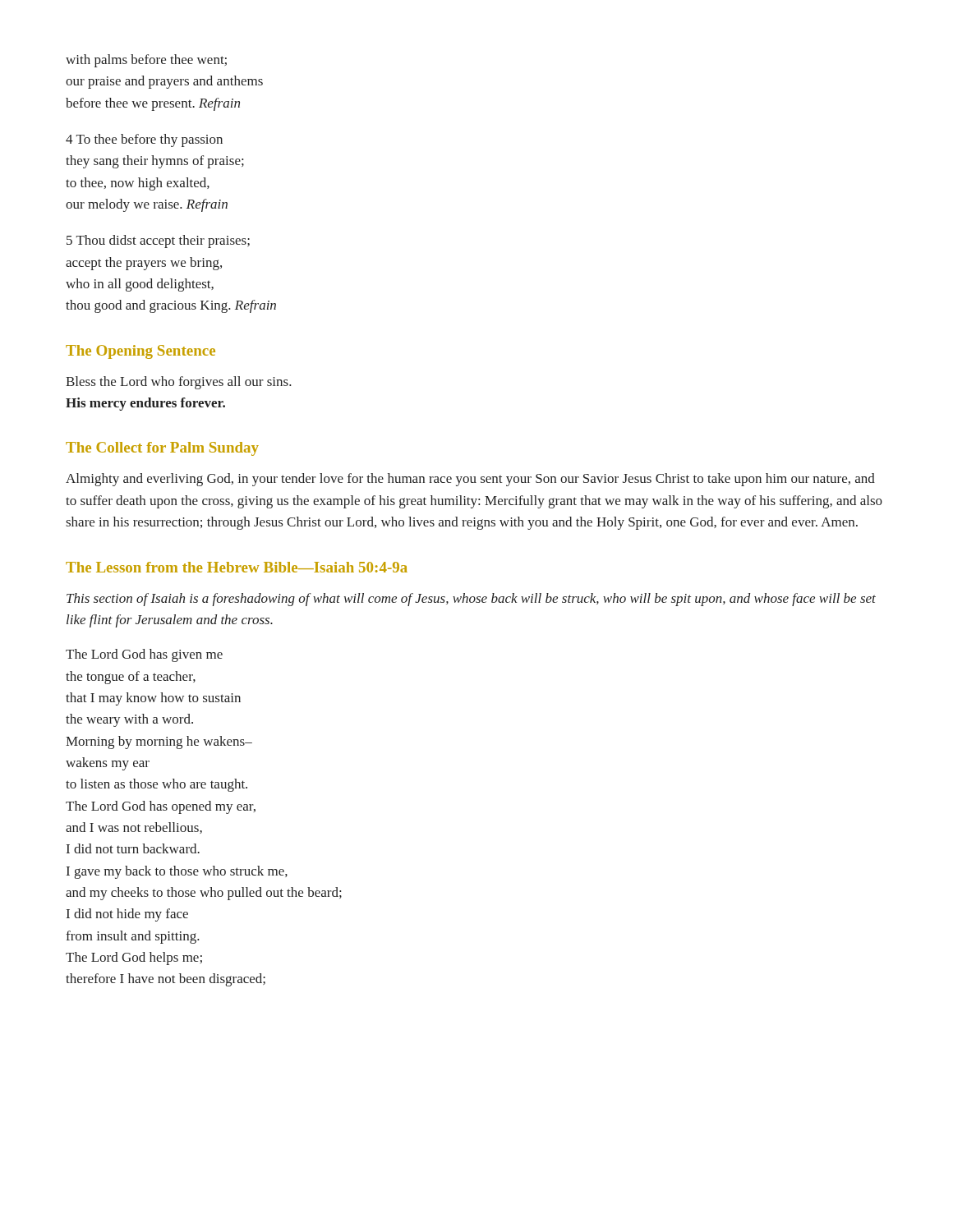The image size is (953, 1232).
Task: Where does it say "The Opening Sentence"?
Action: [x=141, y=350]
